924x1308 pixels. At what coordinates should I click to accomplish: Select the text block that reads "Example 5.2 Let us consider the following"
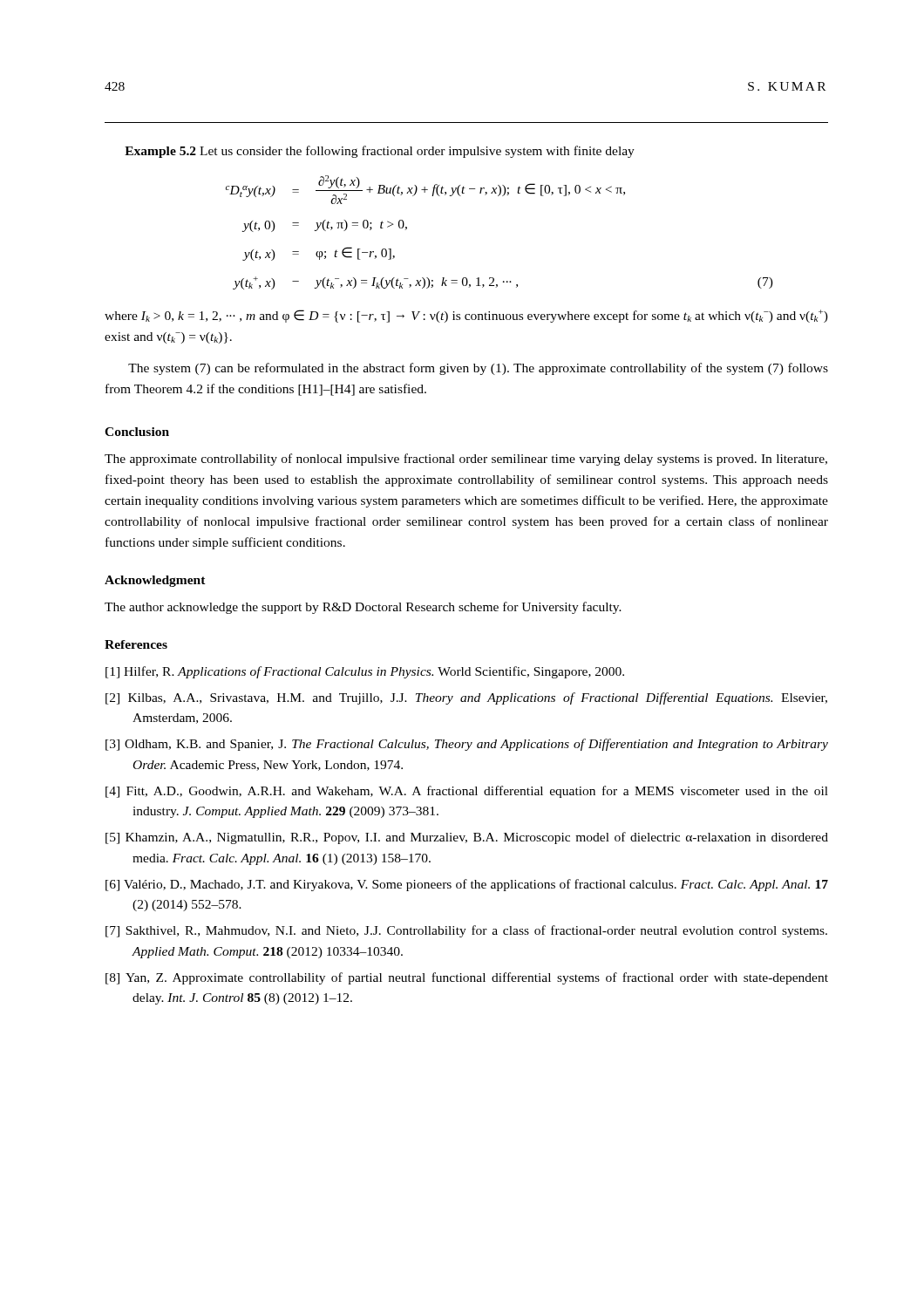tap(370, 150)
